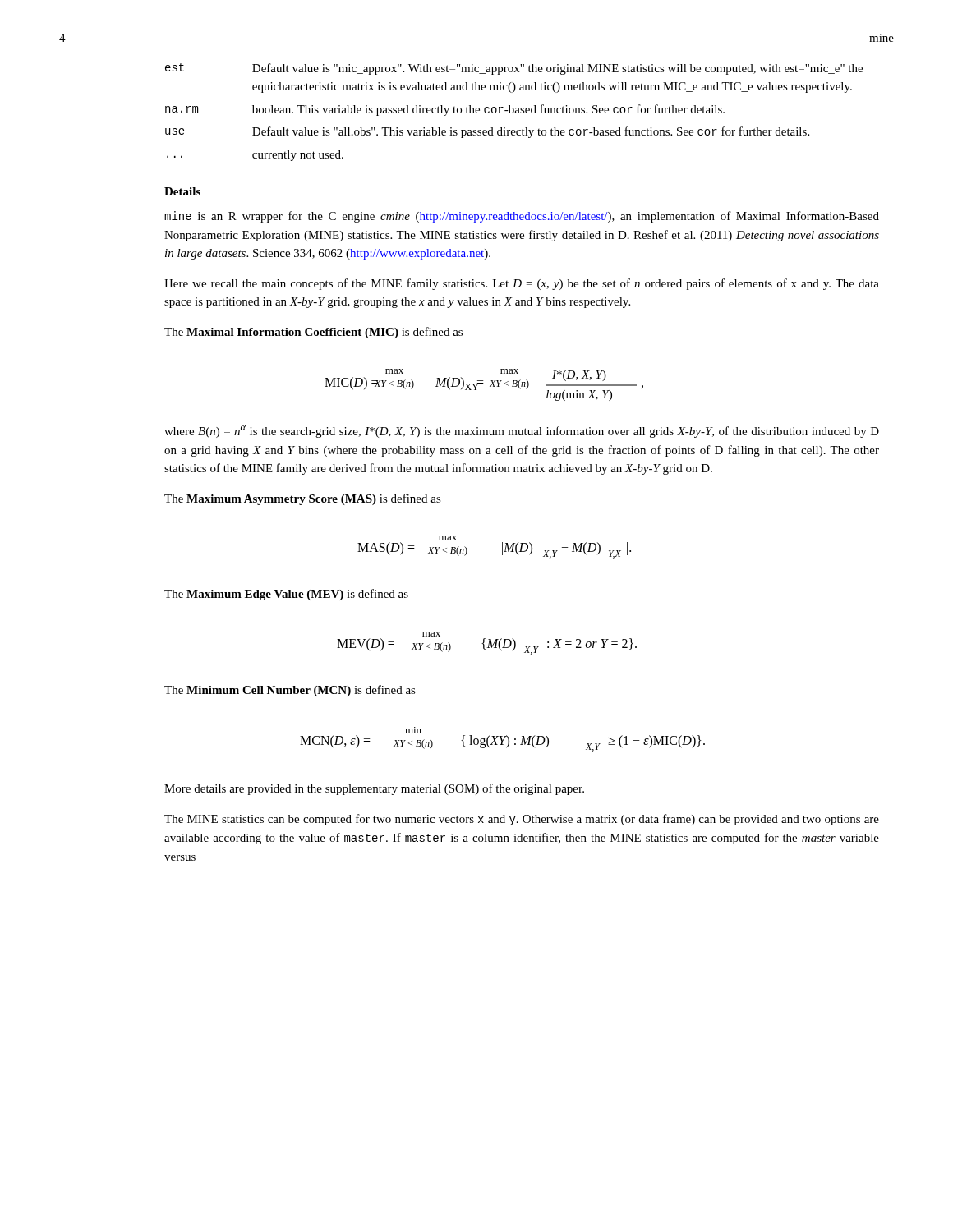
Task: Find the element starting "est Default value is "mic_approx". With est="mic_approx" the"
Action: [522, 78]
